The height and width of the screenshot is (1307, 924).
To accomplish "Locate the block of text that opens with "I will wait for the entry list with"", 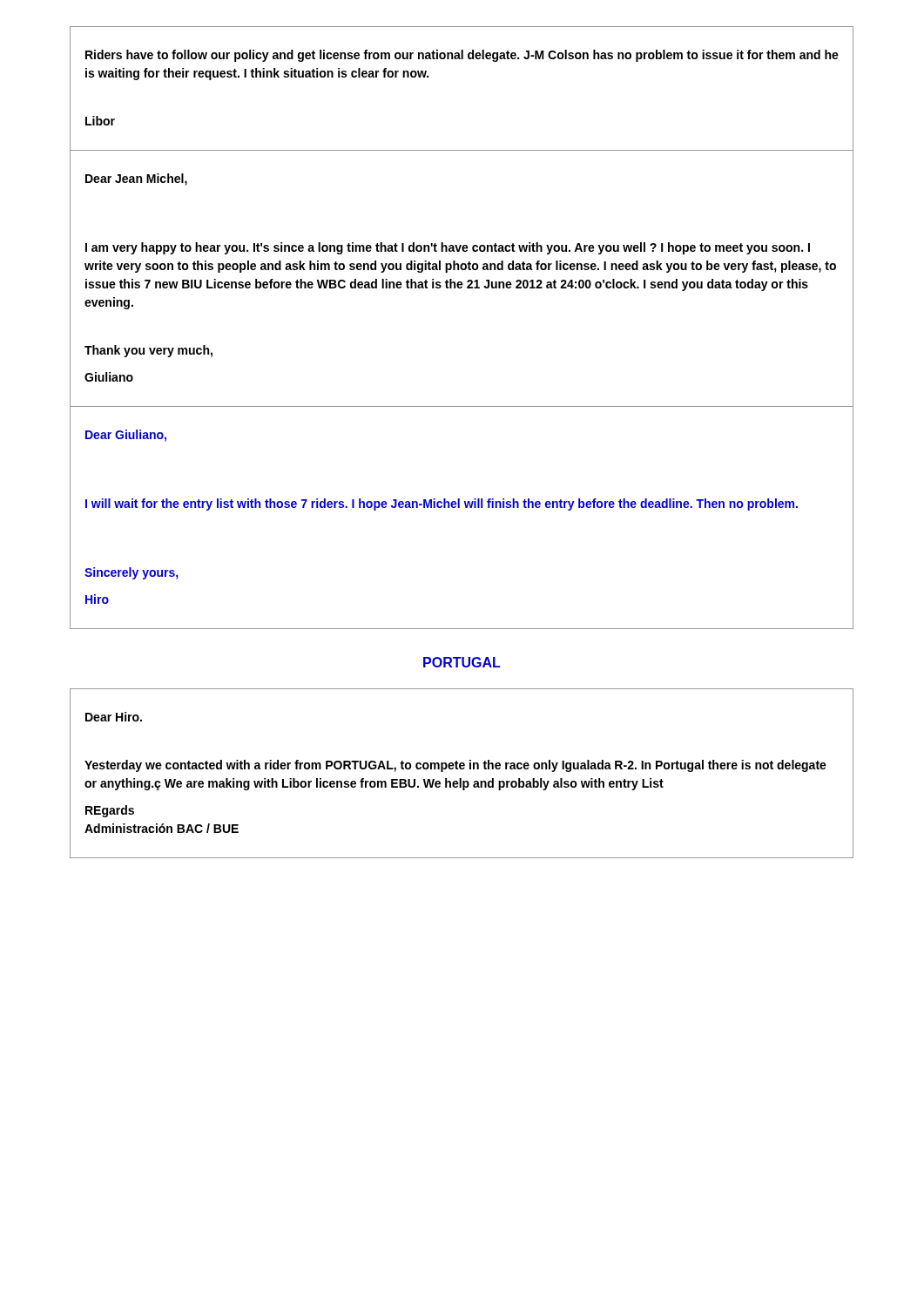I will 462,504.
